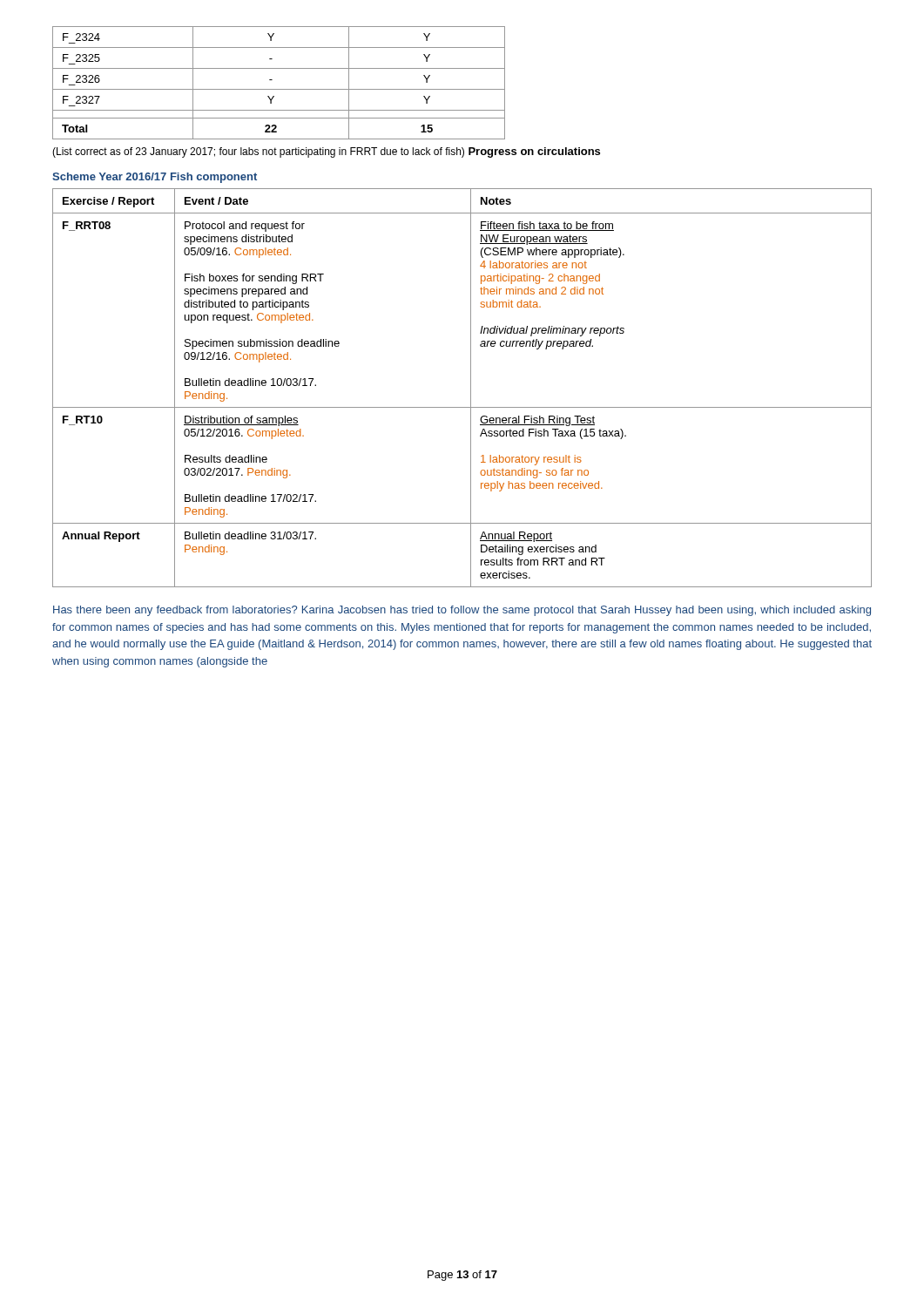Navigate to the element starting "(List correct as"

(259, 152)
